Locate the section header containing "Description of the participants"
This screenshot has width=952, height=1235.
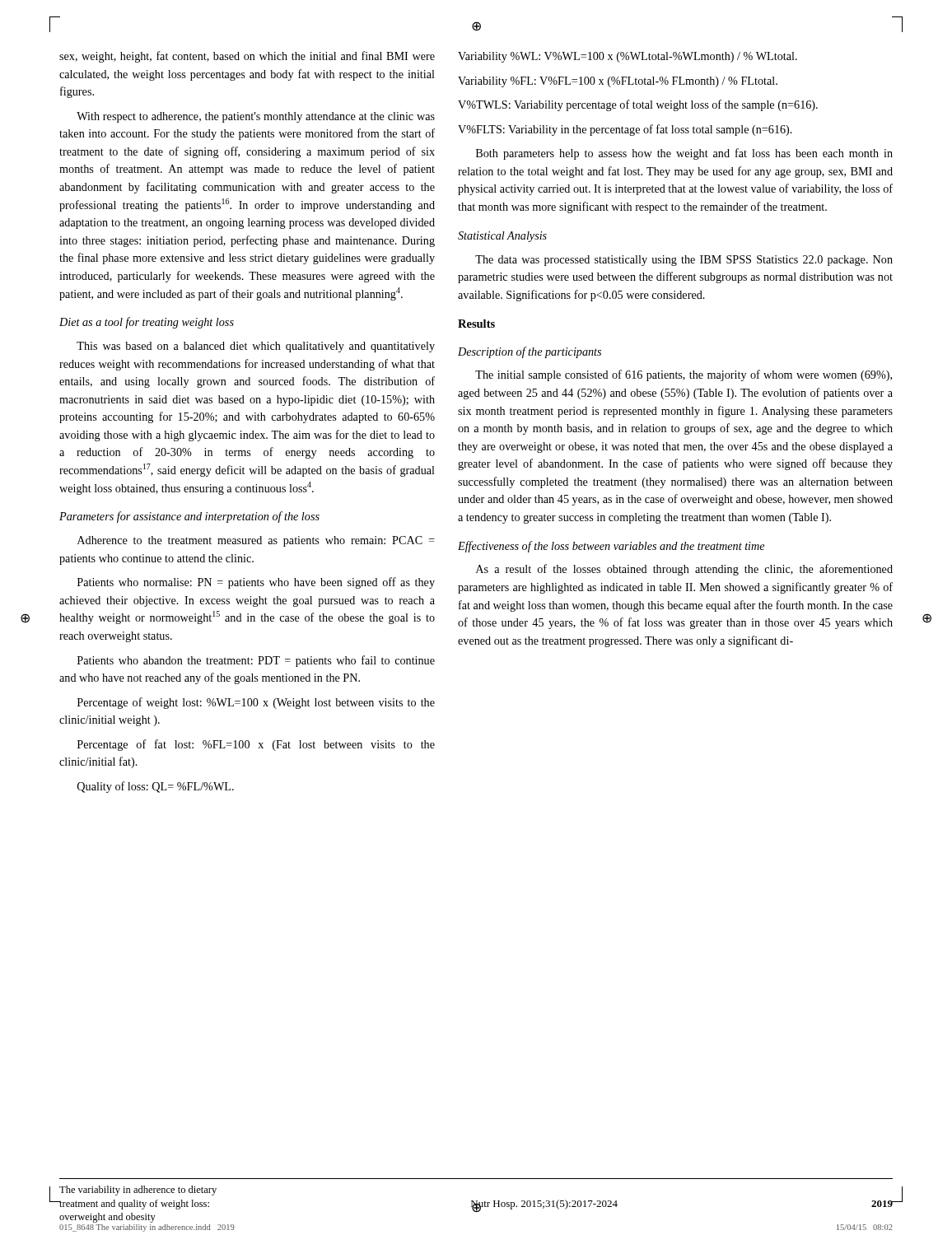pyautogui.click(x=530, y=352)
